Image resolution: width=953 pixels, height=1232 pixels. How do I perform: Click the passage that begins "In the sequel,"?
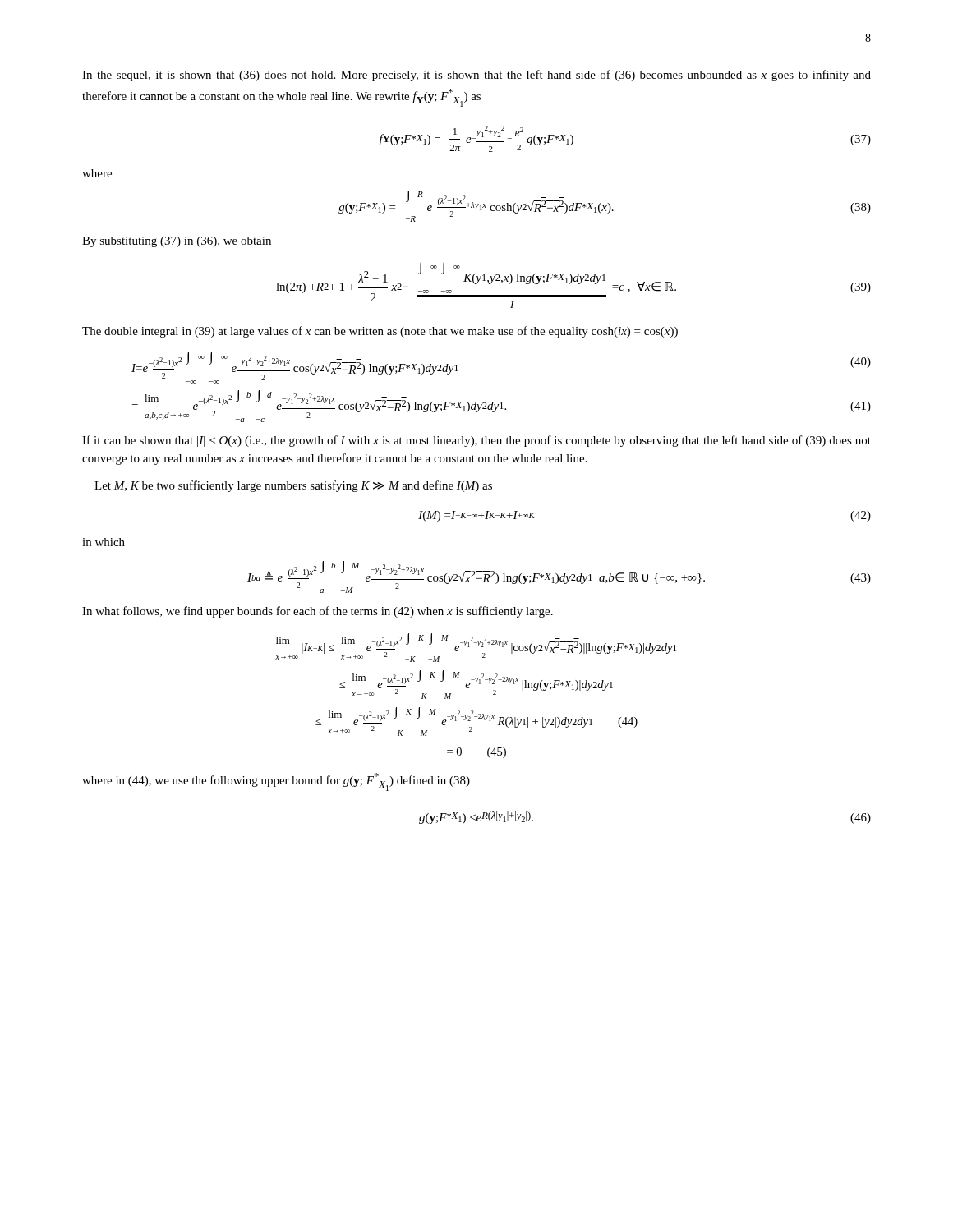pyautogui.click(x=476, y=88)
